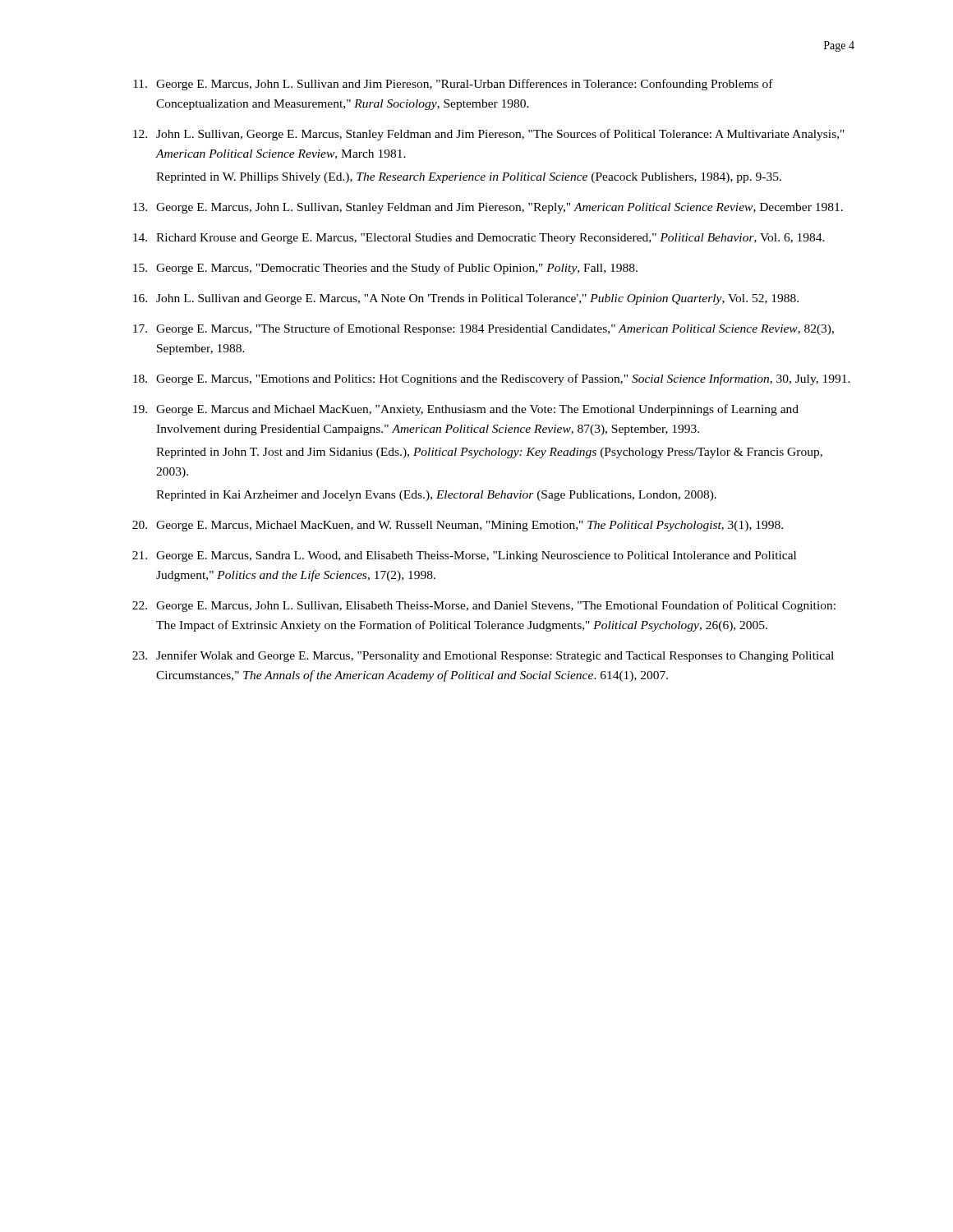Locate the element starting "14. Richard Krouse and George E."
The width and height of the screenshot is (953, 1232).
(481, 237)
